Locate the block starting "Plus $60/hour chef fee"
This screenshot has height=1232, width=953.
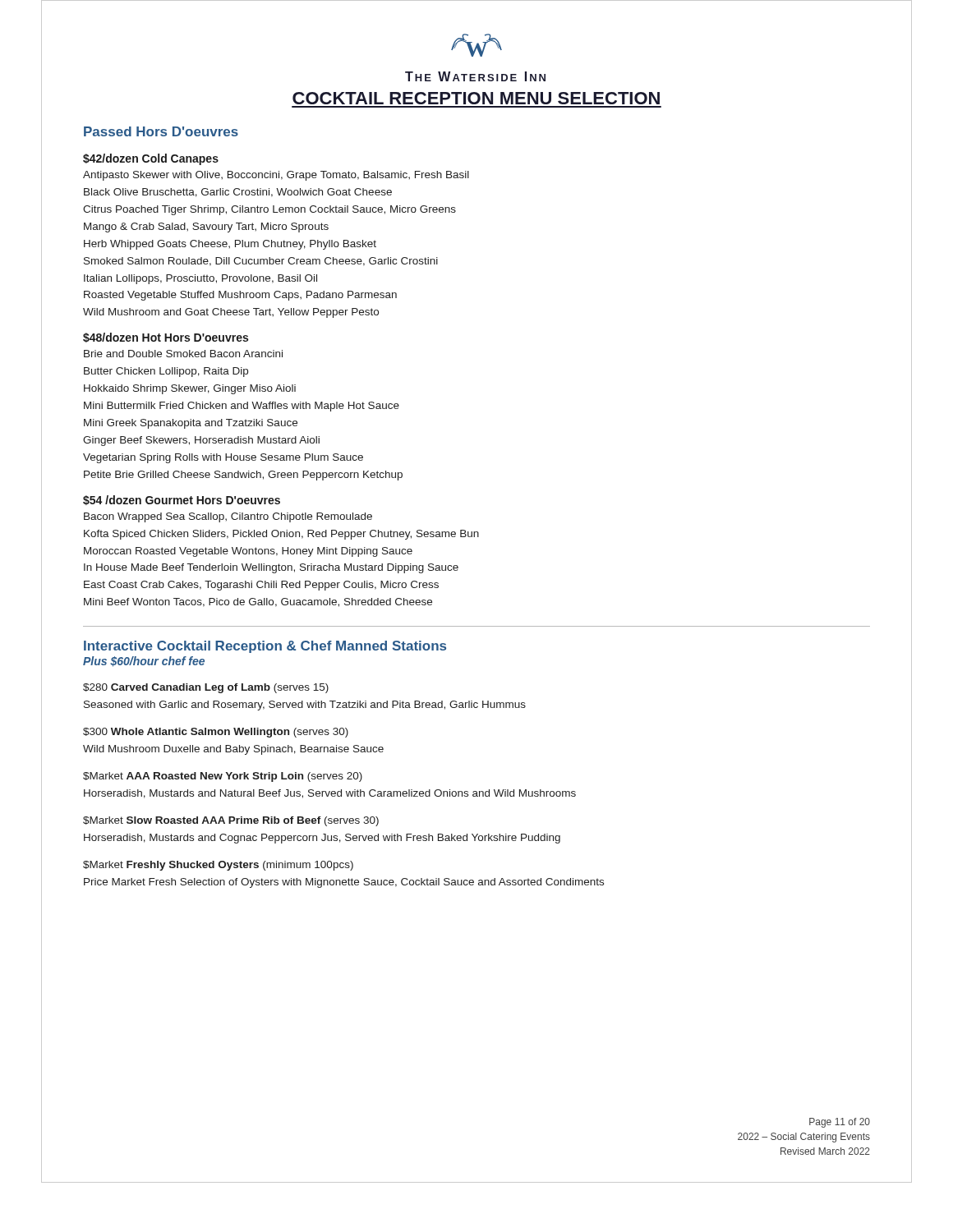point(144,661)
